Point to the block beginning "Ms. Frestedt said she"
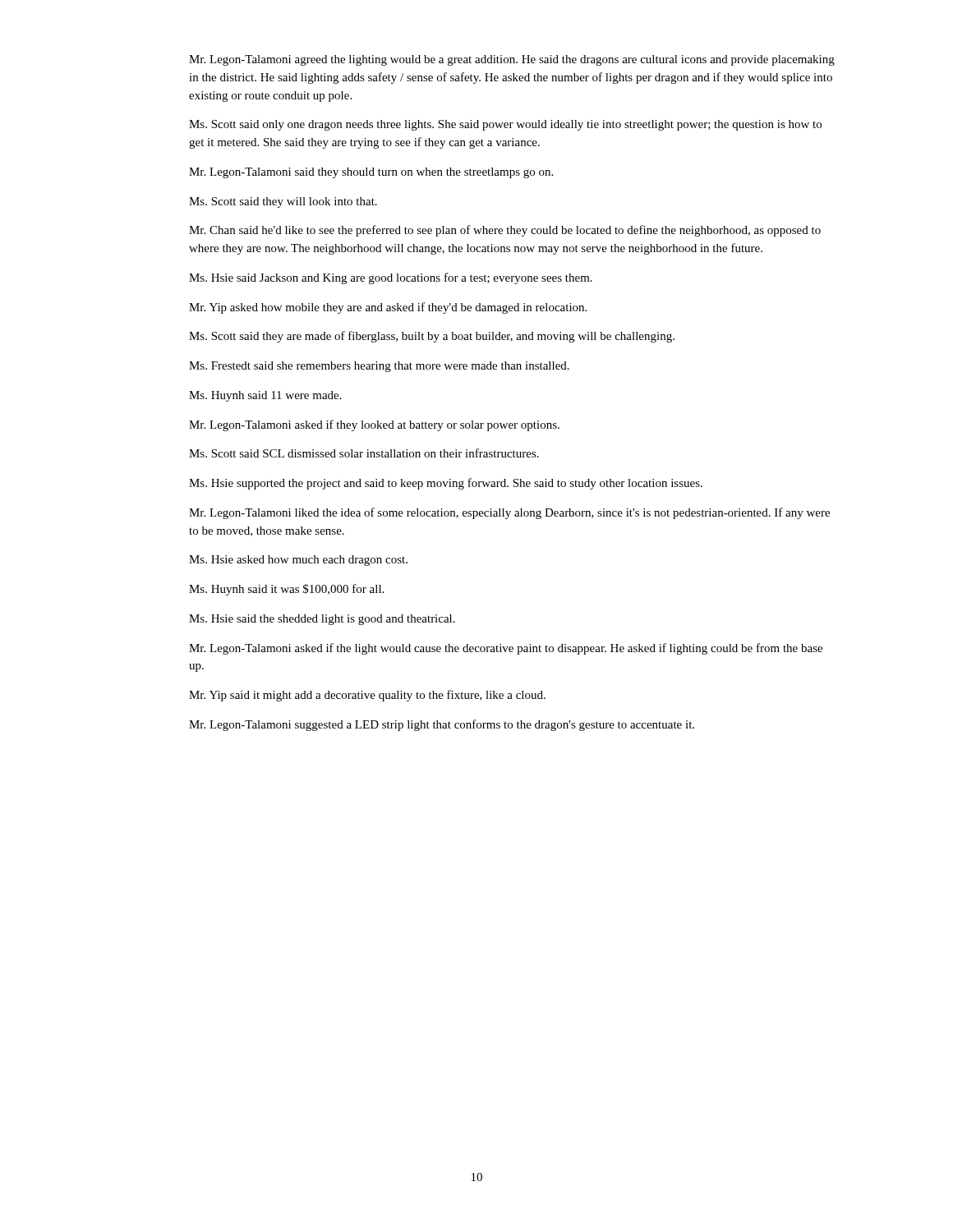The image size is (953, 1232). pos(379,365)
